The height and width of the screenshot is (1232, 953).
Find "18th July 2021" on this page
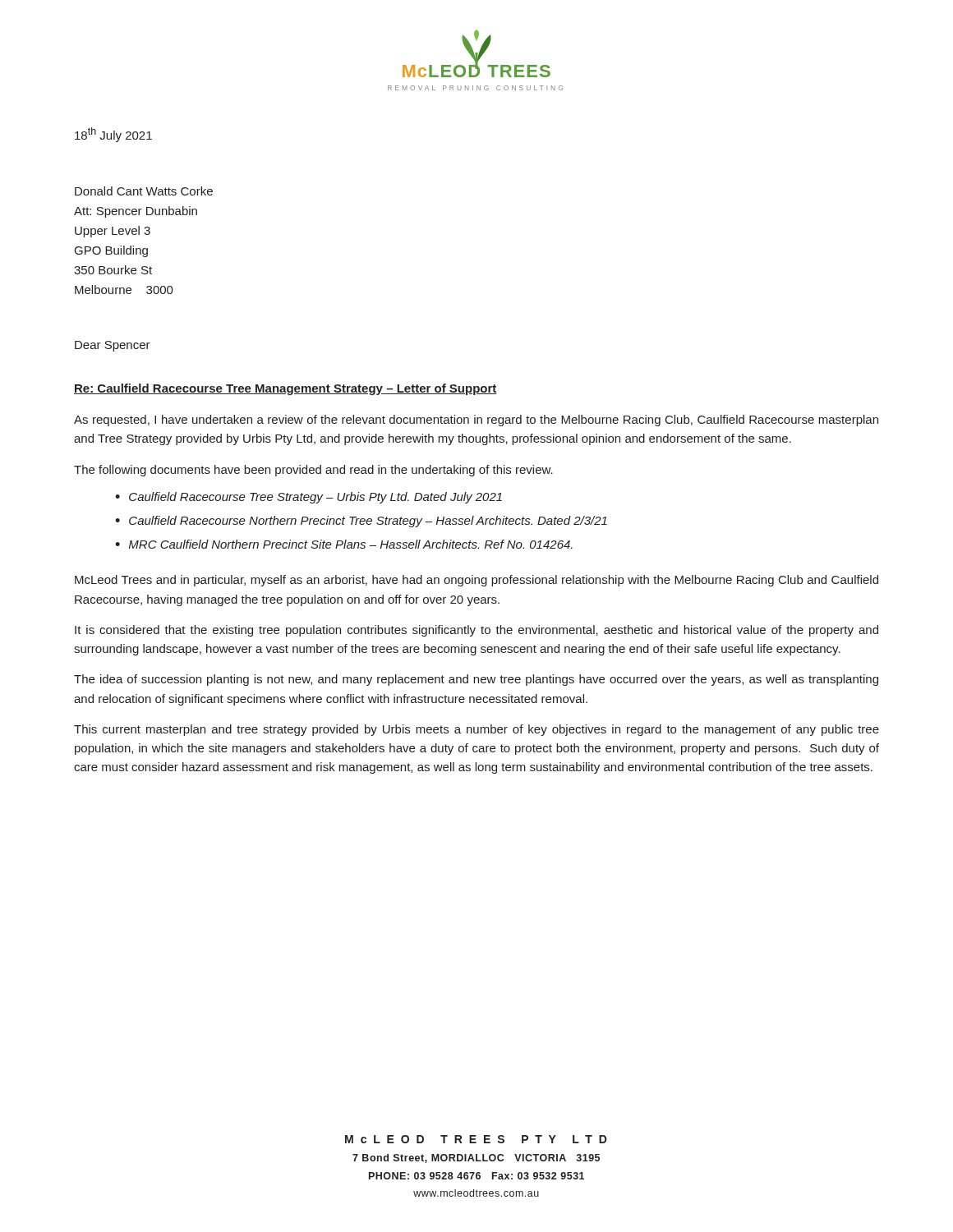click(113, 134)
